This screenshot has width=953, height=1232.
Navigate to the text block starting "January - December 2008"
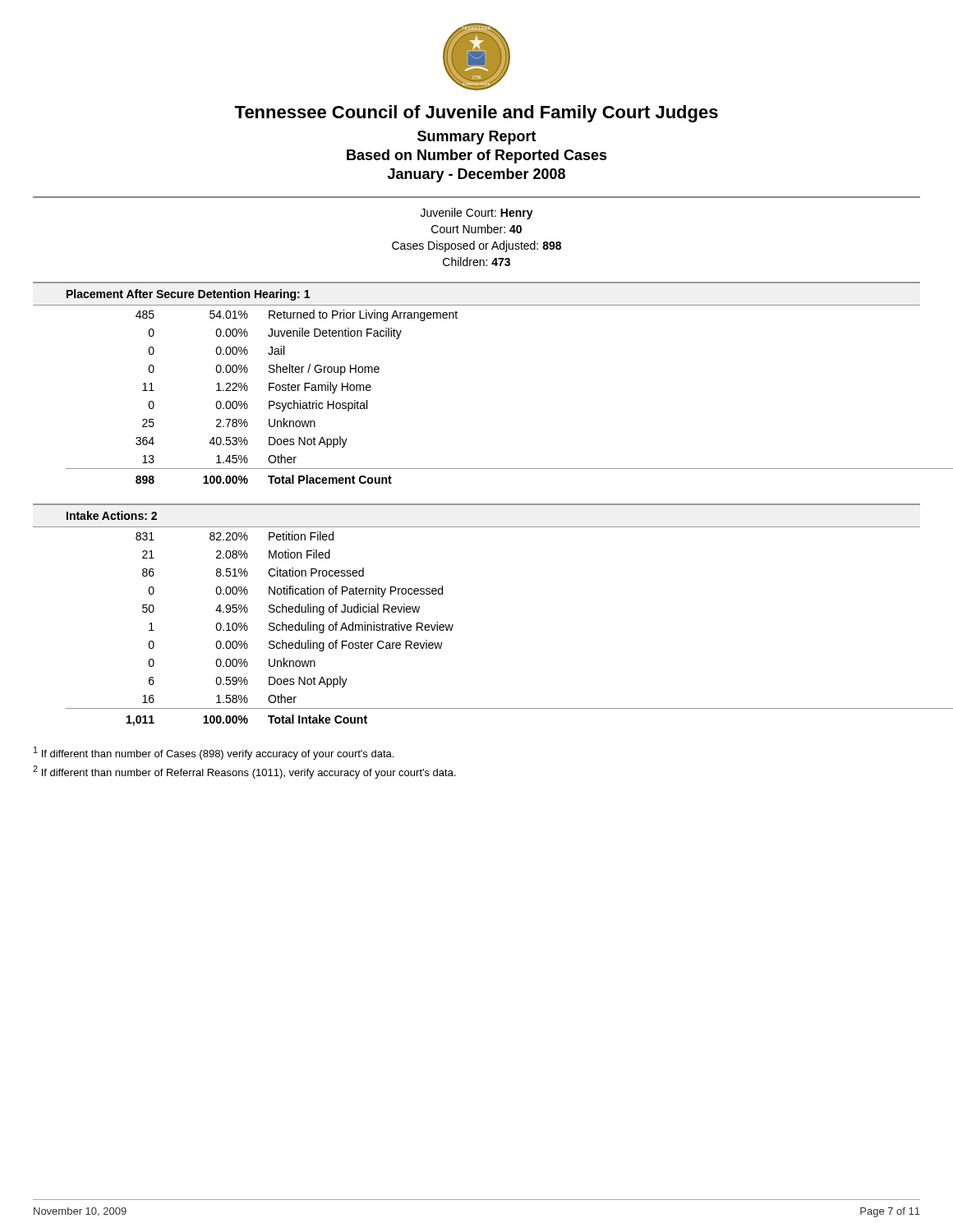pyautogui.click(x=476, y=174)
